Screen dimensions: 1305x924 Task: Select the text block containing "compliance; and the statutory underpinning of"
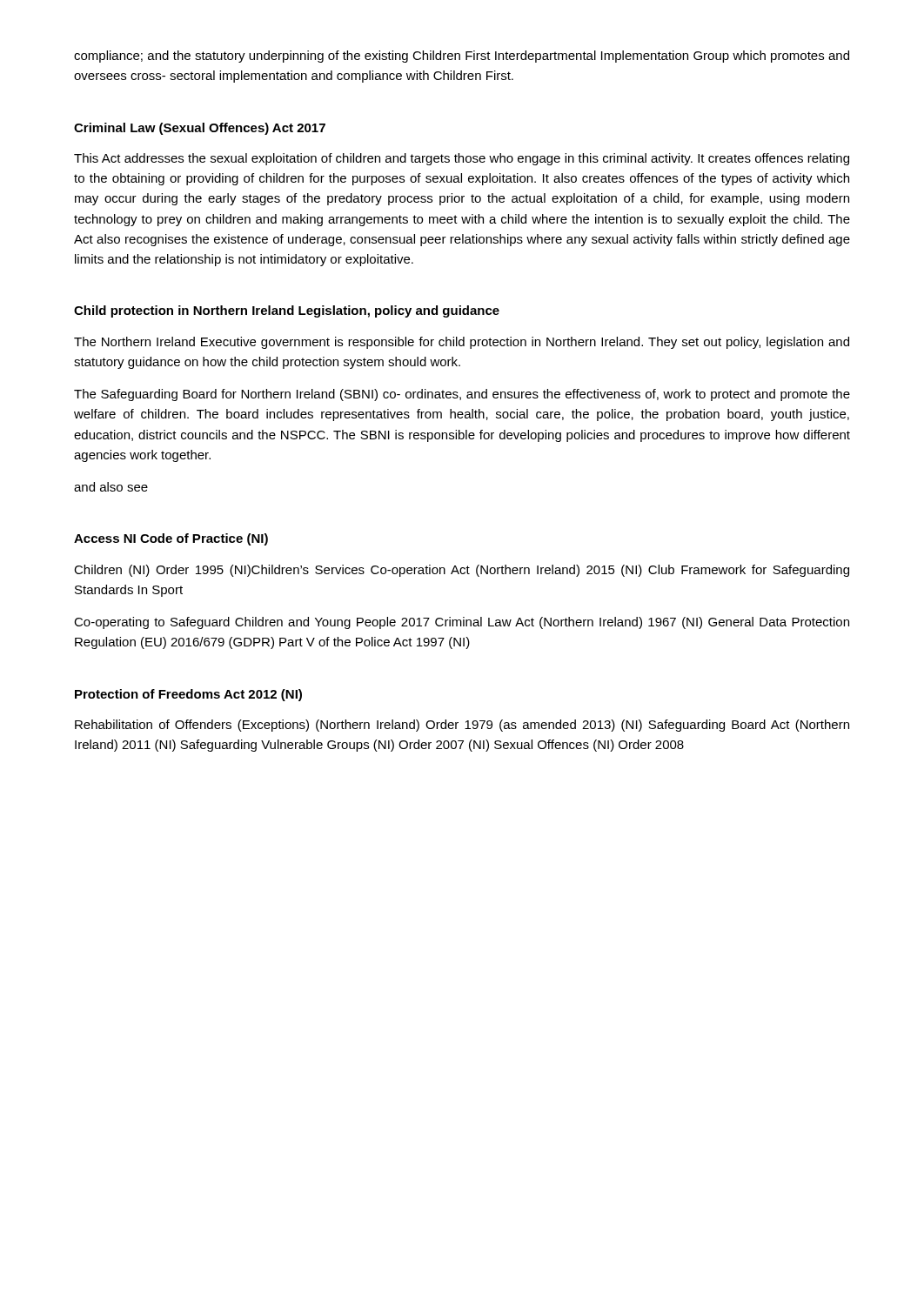pos(462,65)
